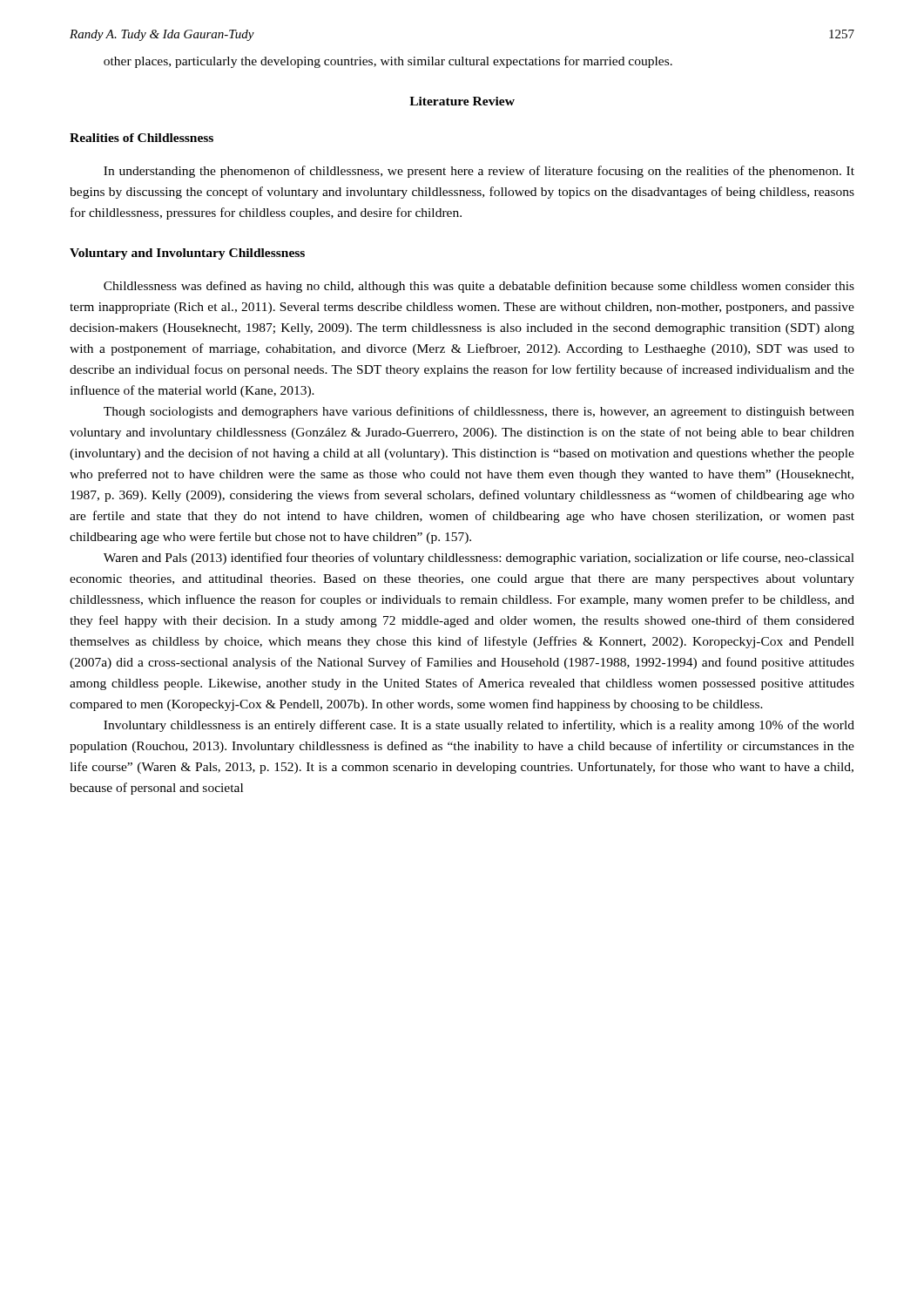The width and height of the screenshot is (924, 1307).
Task: Locate the block of text that opens with "other places, particularly the developing"
Action: point(462,61)
